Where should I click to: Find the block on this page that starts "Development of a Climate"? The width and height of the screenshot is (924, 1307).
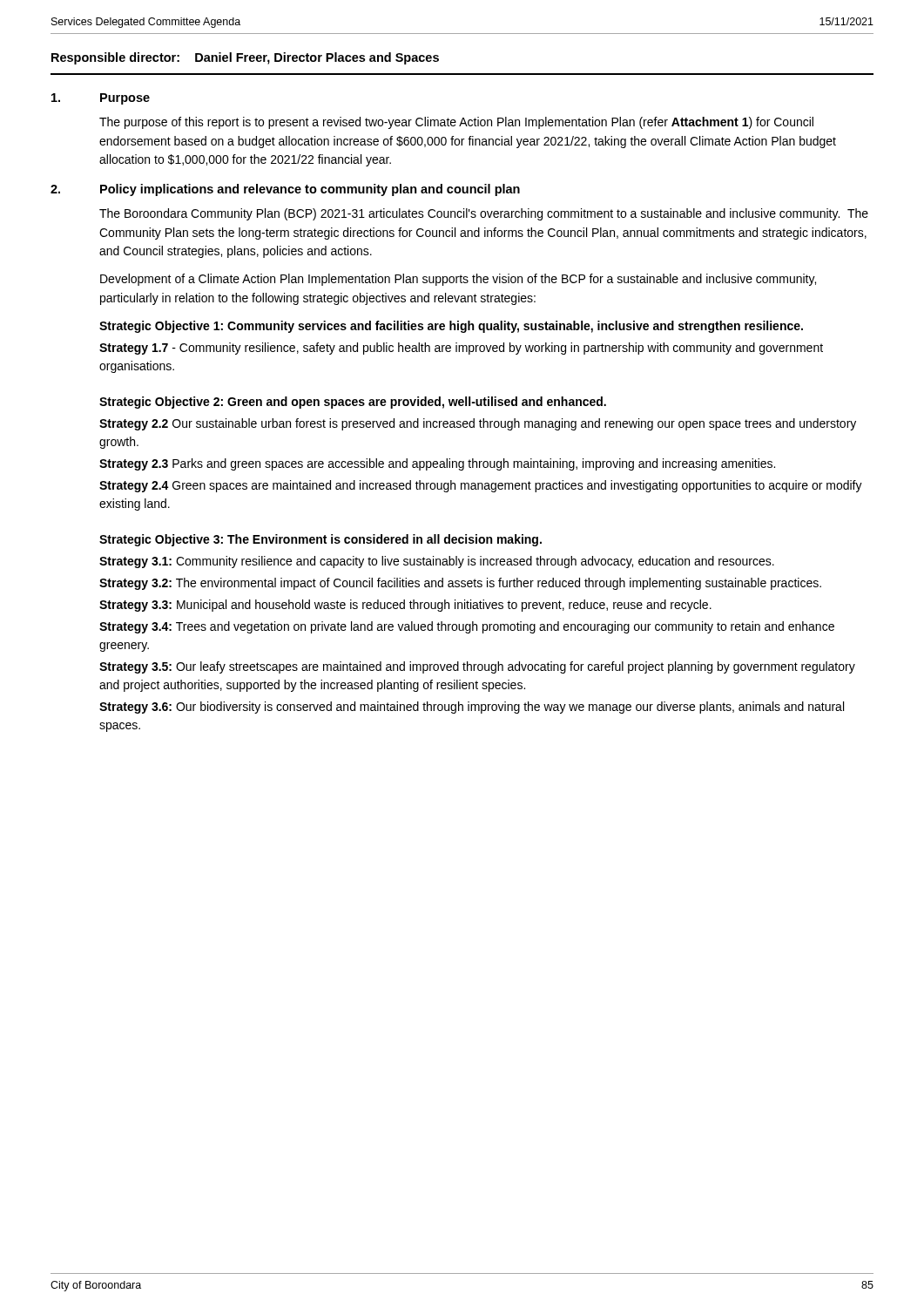tap(458, 288)
